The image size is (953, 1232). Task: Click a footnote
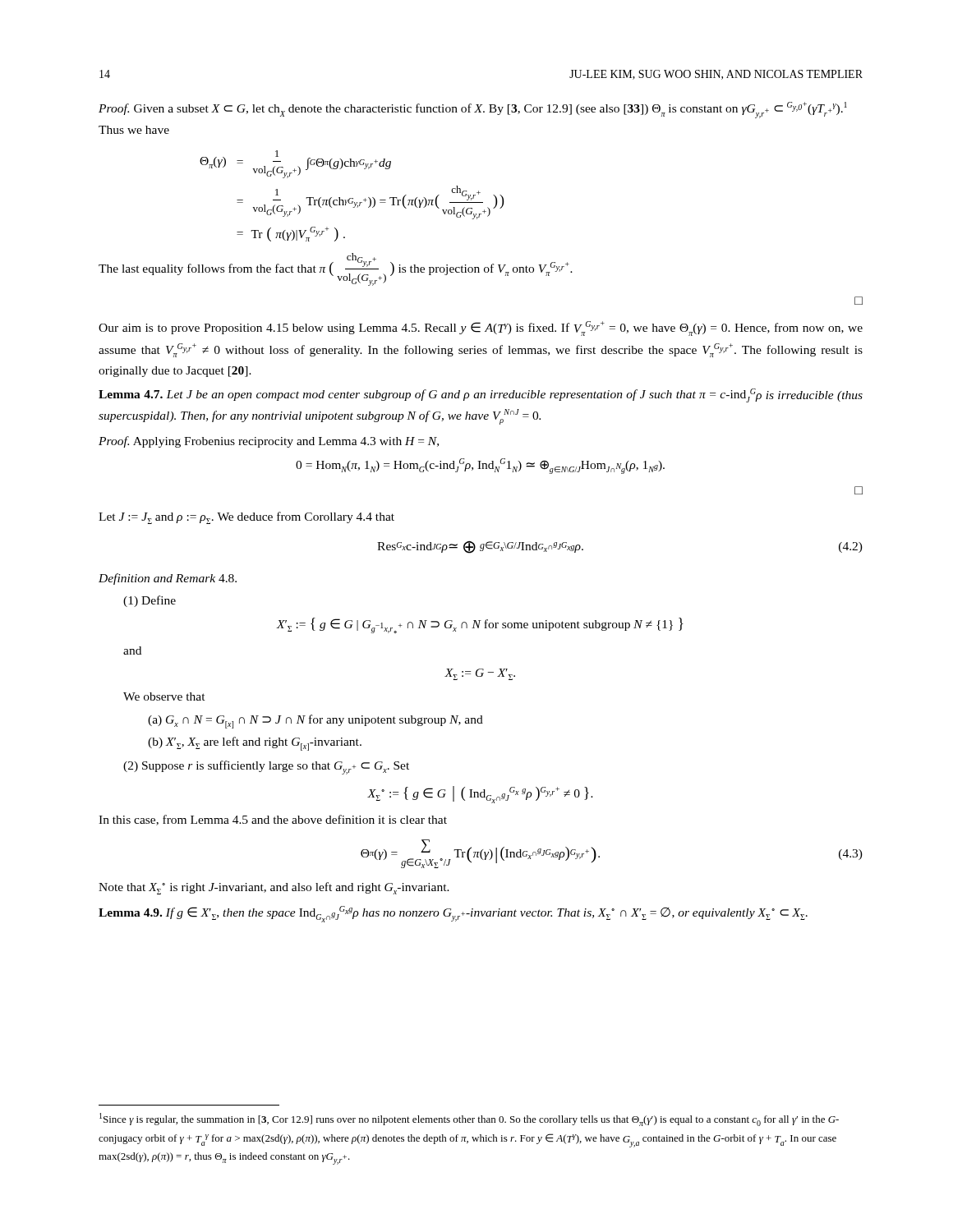(469, 1138)
